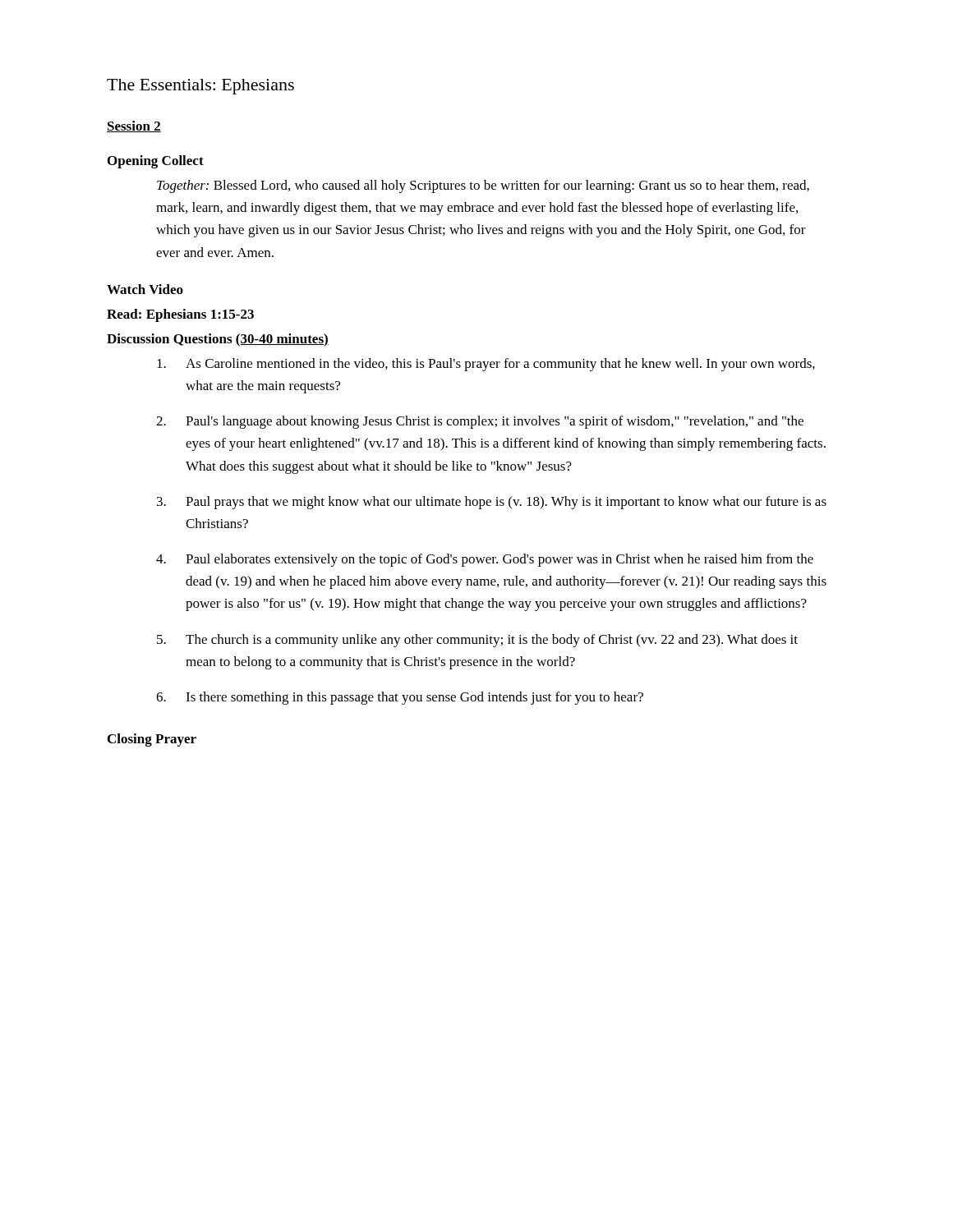Locate the block starting "Discussion Questions (30-40 minutes)"

coord(218,339)
